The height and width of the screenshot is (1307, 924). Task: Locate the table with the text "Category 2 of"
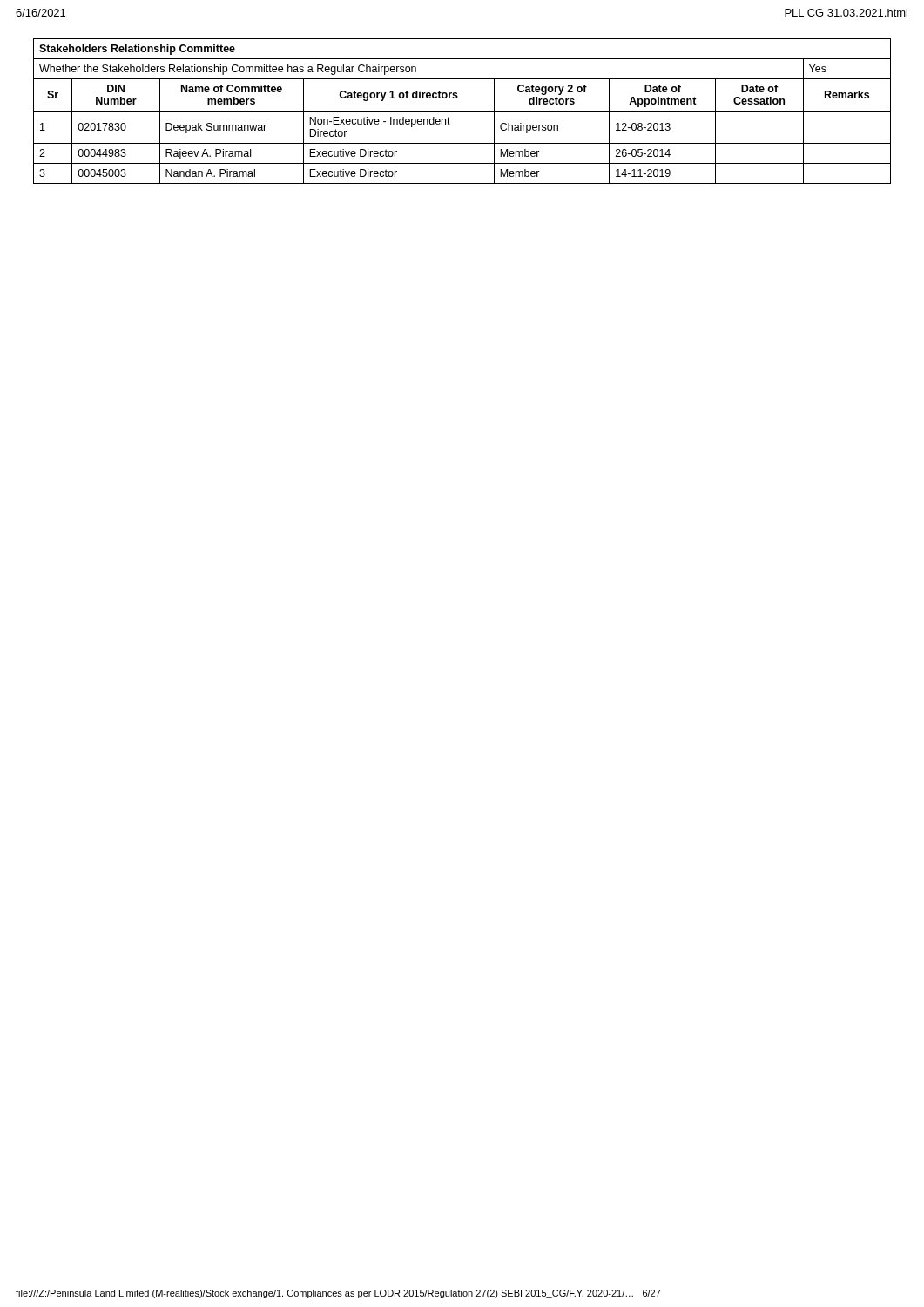[462, 111]
